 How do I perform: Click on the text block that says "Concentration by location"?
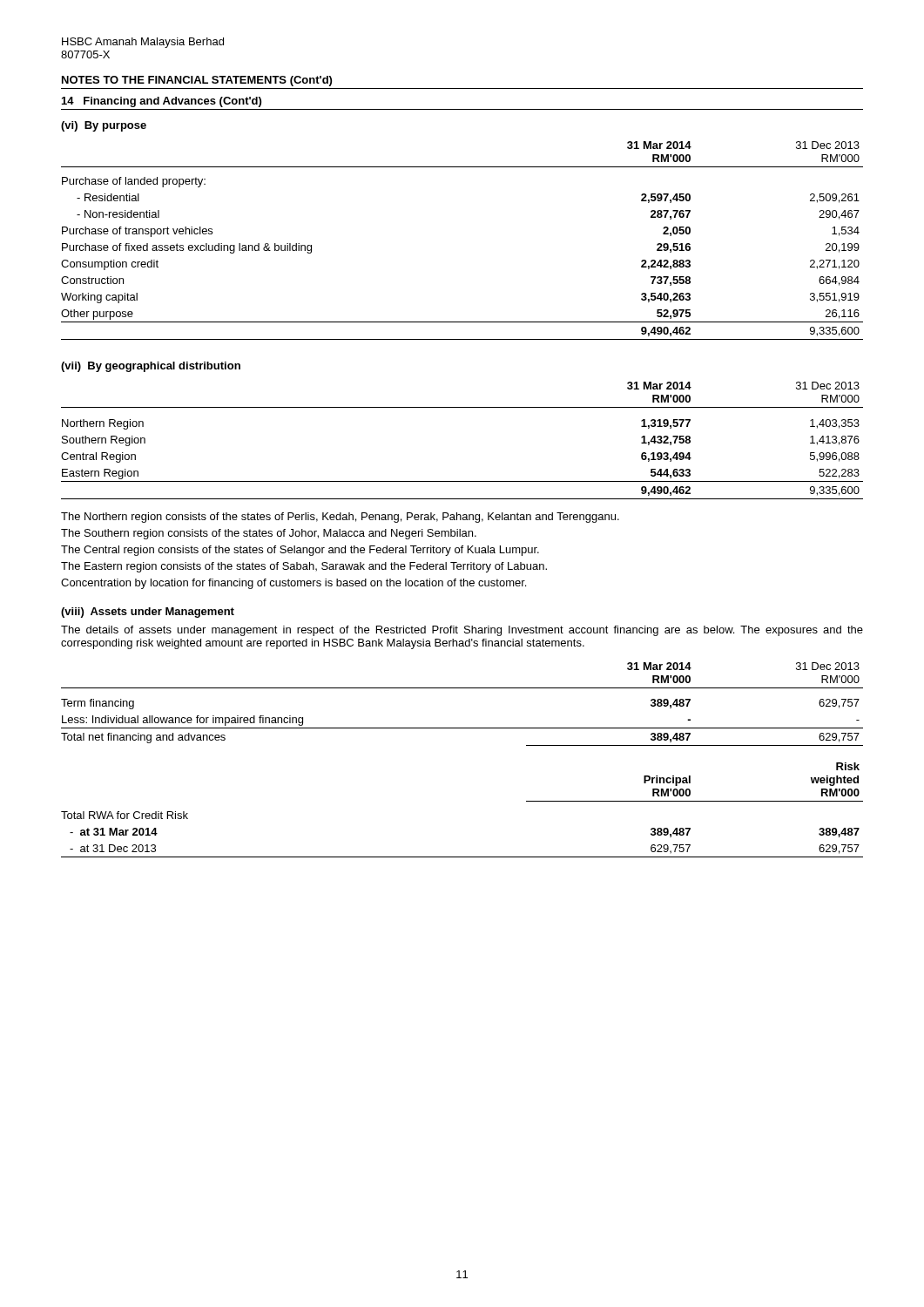[294, 582]
